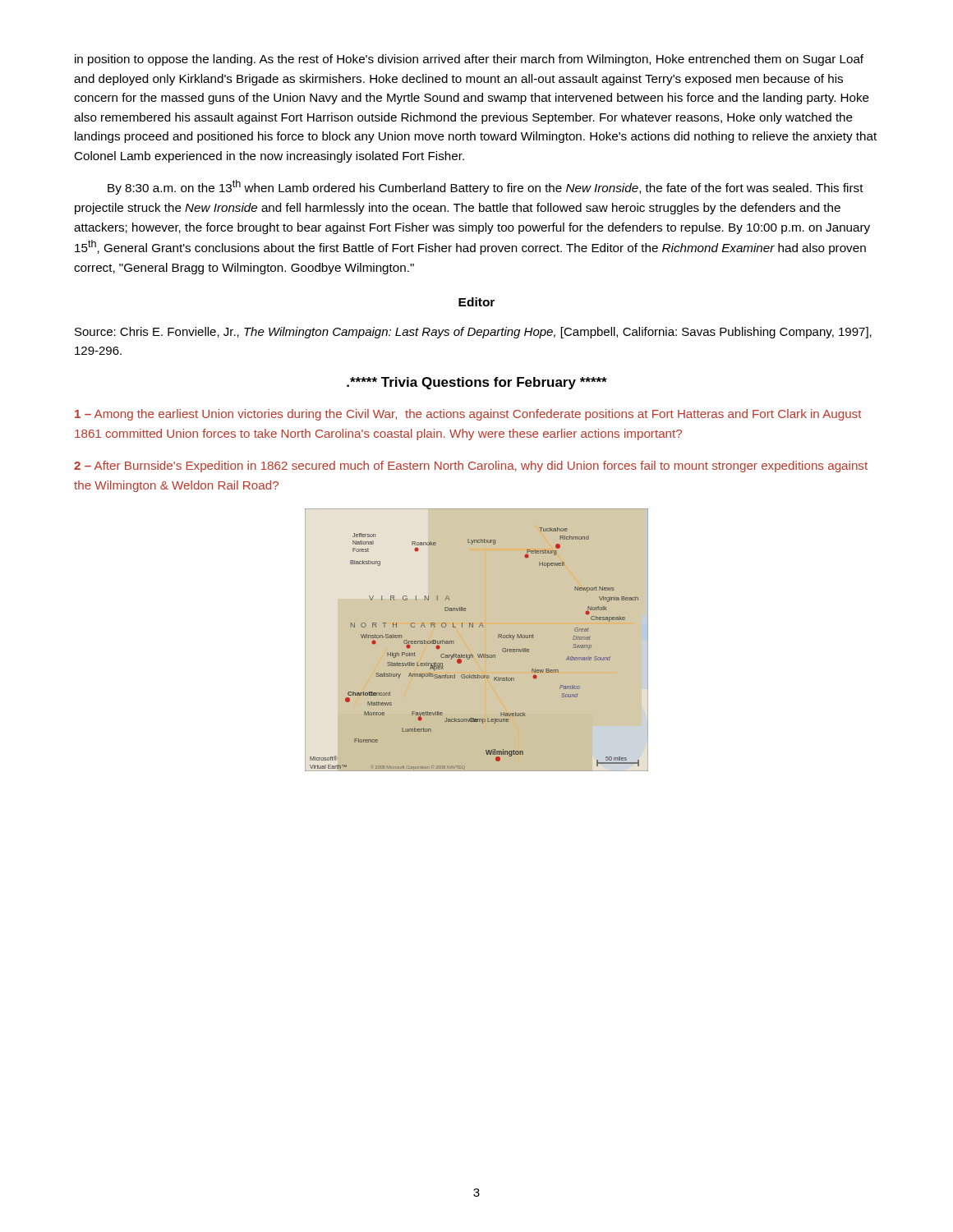953x1232 pixels.
Task: Locate a map
Action: [x=476, y=639]
